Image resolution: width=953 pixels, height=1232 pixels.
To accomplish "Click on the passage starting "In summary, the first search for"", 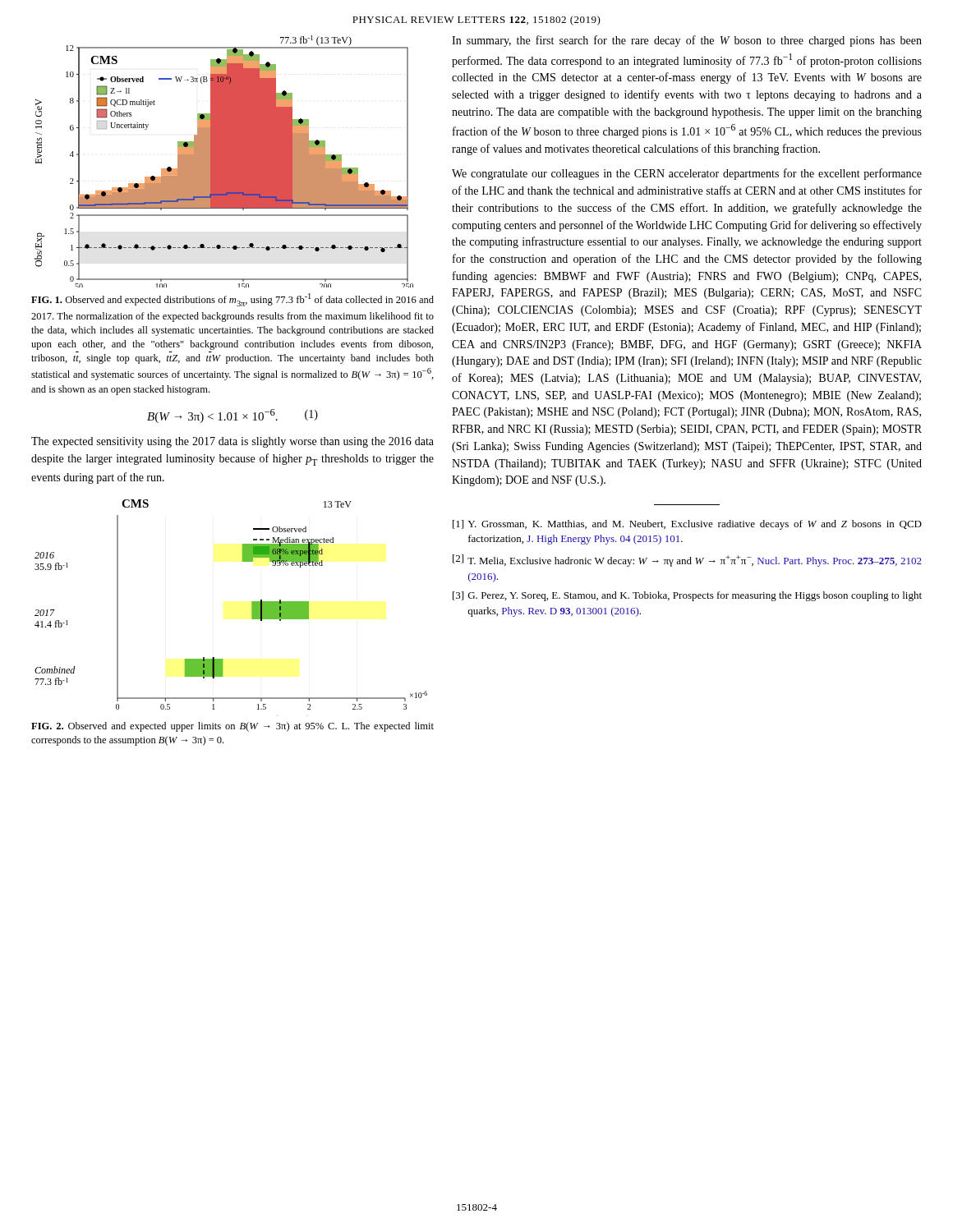I will pos(687,95).
